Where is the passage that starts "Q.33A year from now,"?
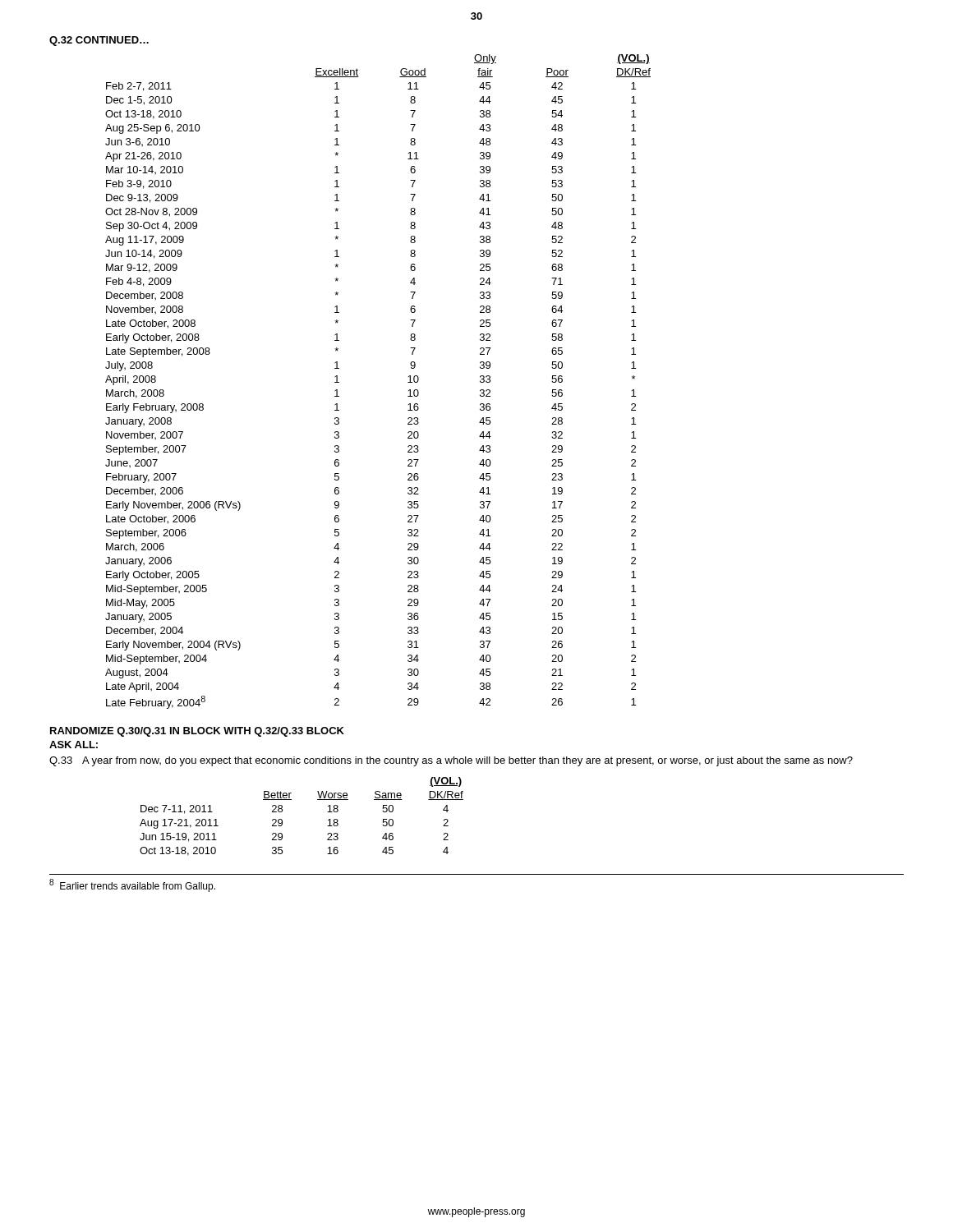953x1232 pixels. pyautogui.click(x=468, y=761)
